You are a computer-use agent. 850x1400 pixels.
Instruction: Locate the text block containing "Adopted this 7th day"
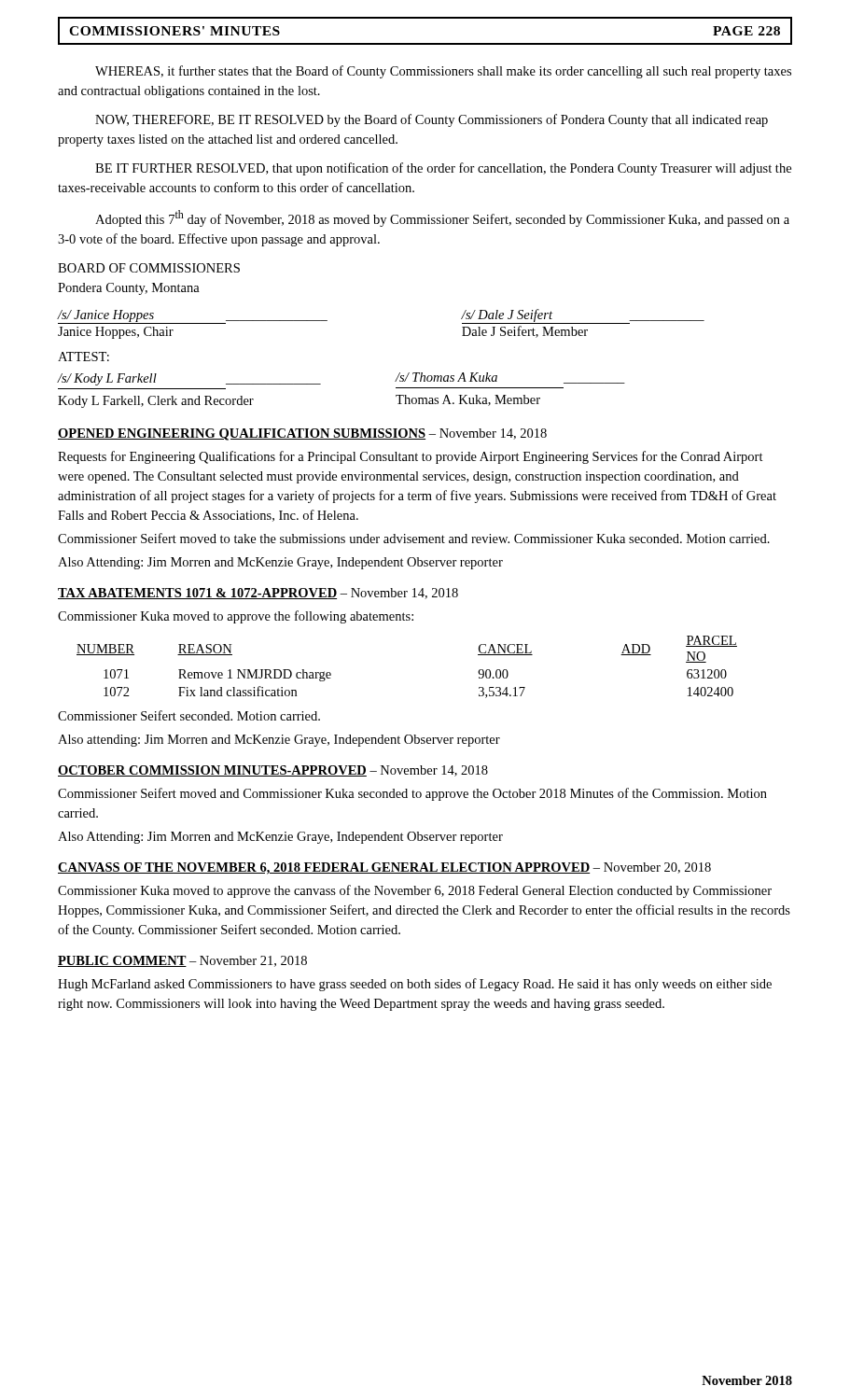pyautogui.click(x=425, y=228)
